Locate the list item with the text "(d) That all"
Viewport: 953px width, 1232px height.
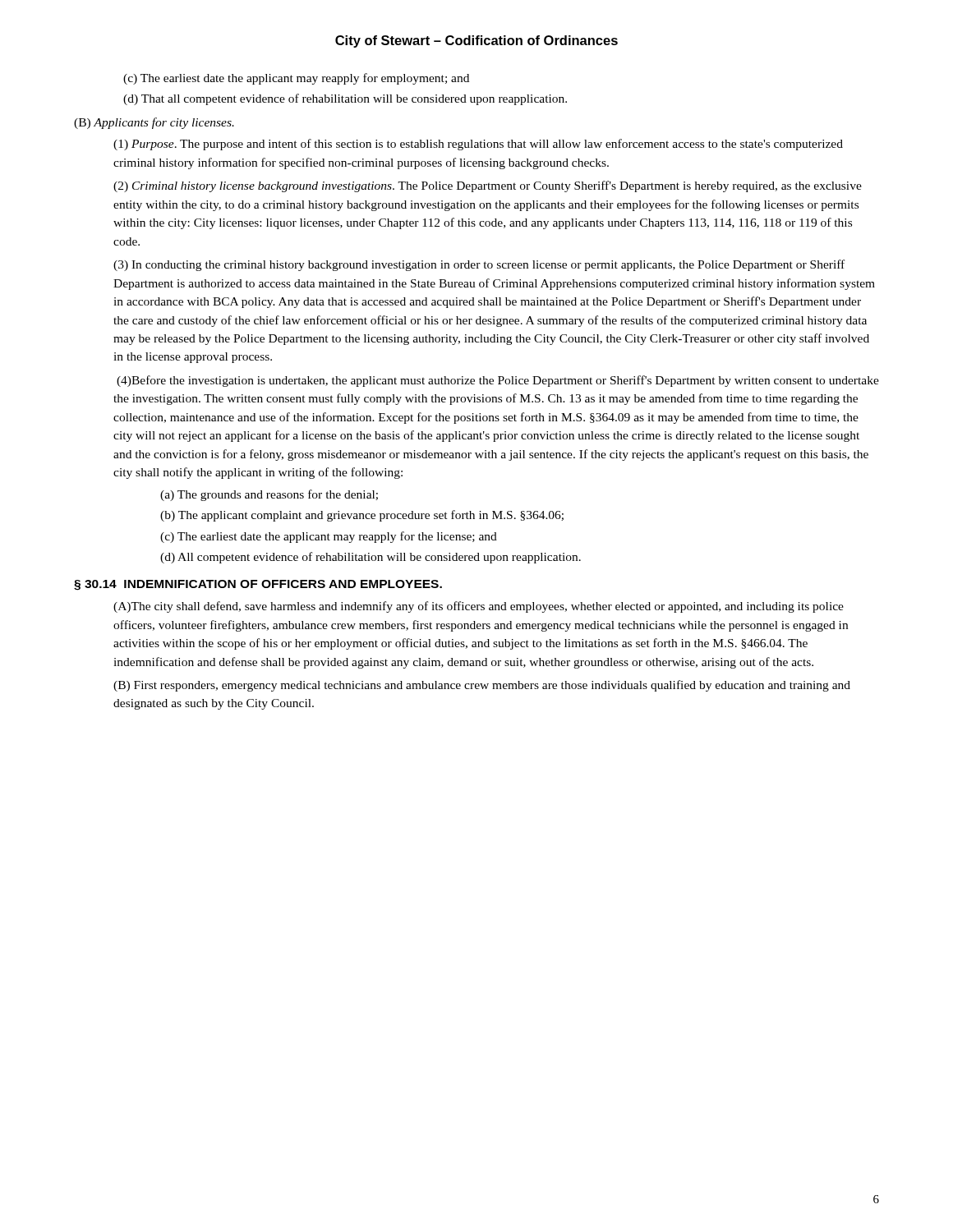[x=346, y=98]
